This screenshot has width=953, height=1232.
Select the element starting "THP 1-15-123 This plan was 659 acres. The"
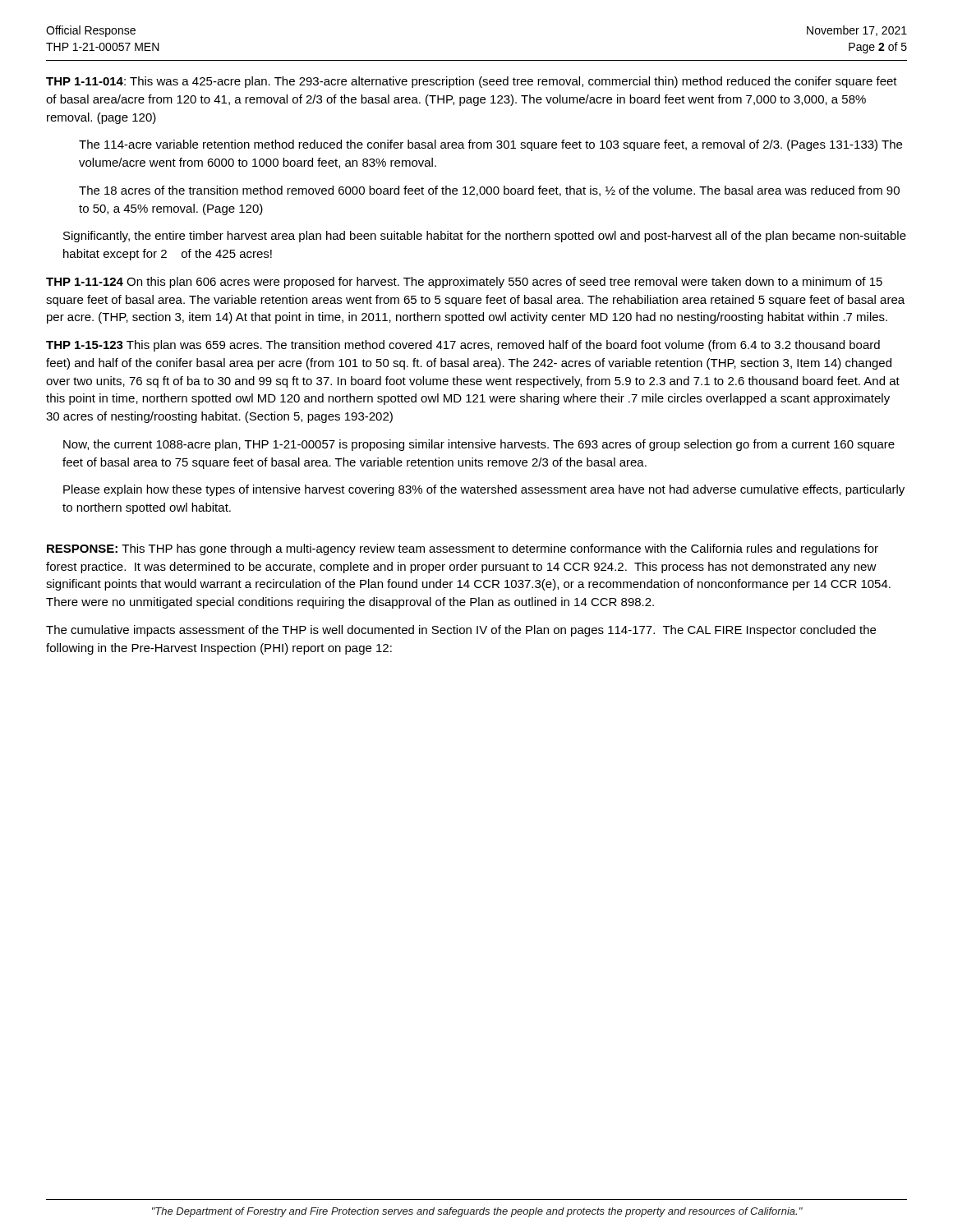[473, 380]
